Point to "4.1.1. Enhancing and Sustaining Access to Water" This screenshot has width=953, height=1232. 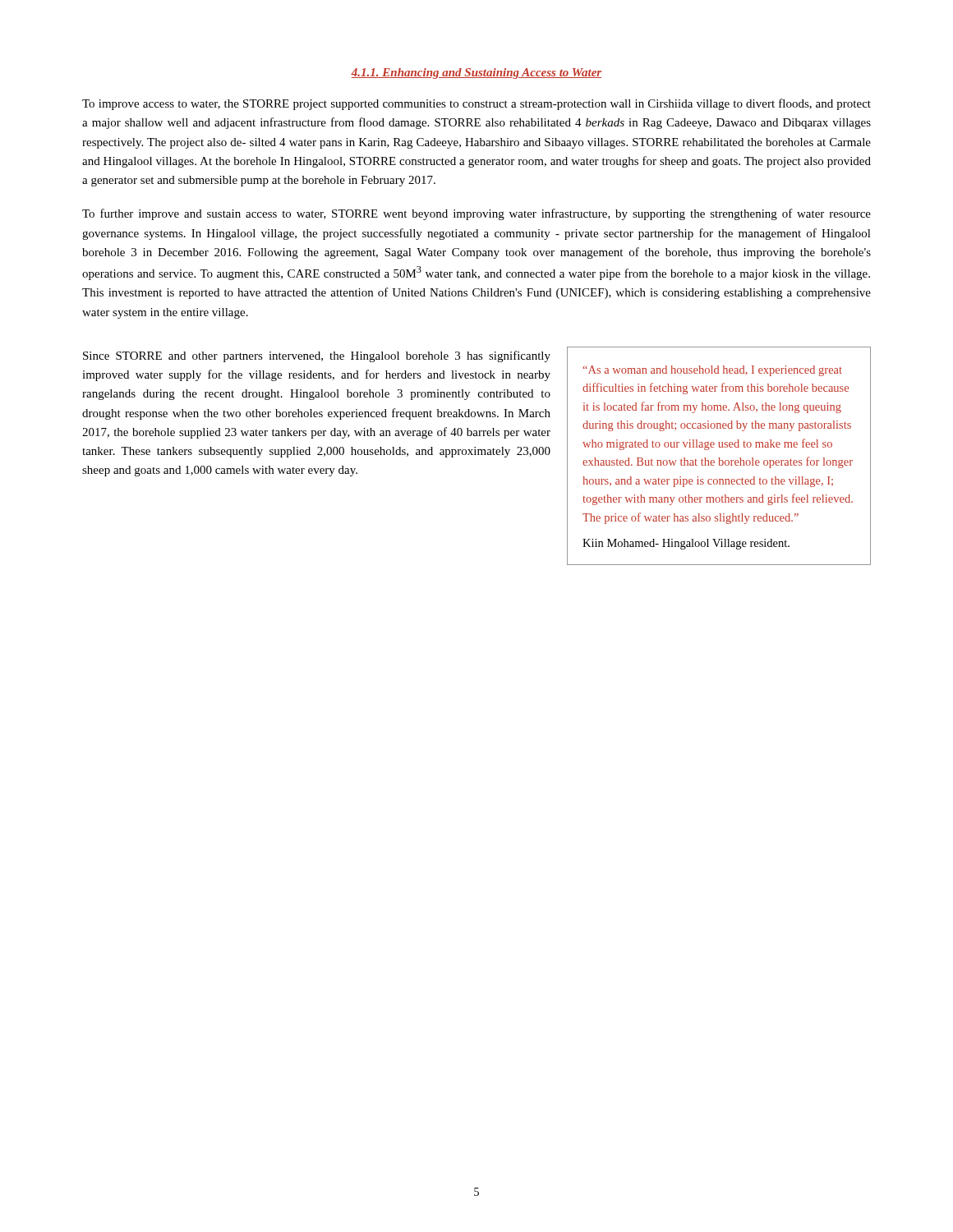pos(476,72)
